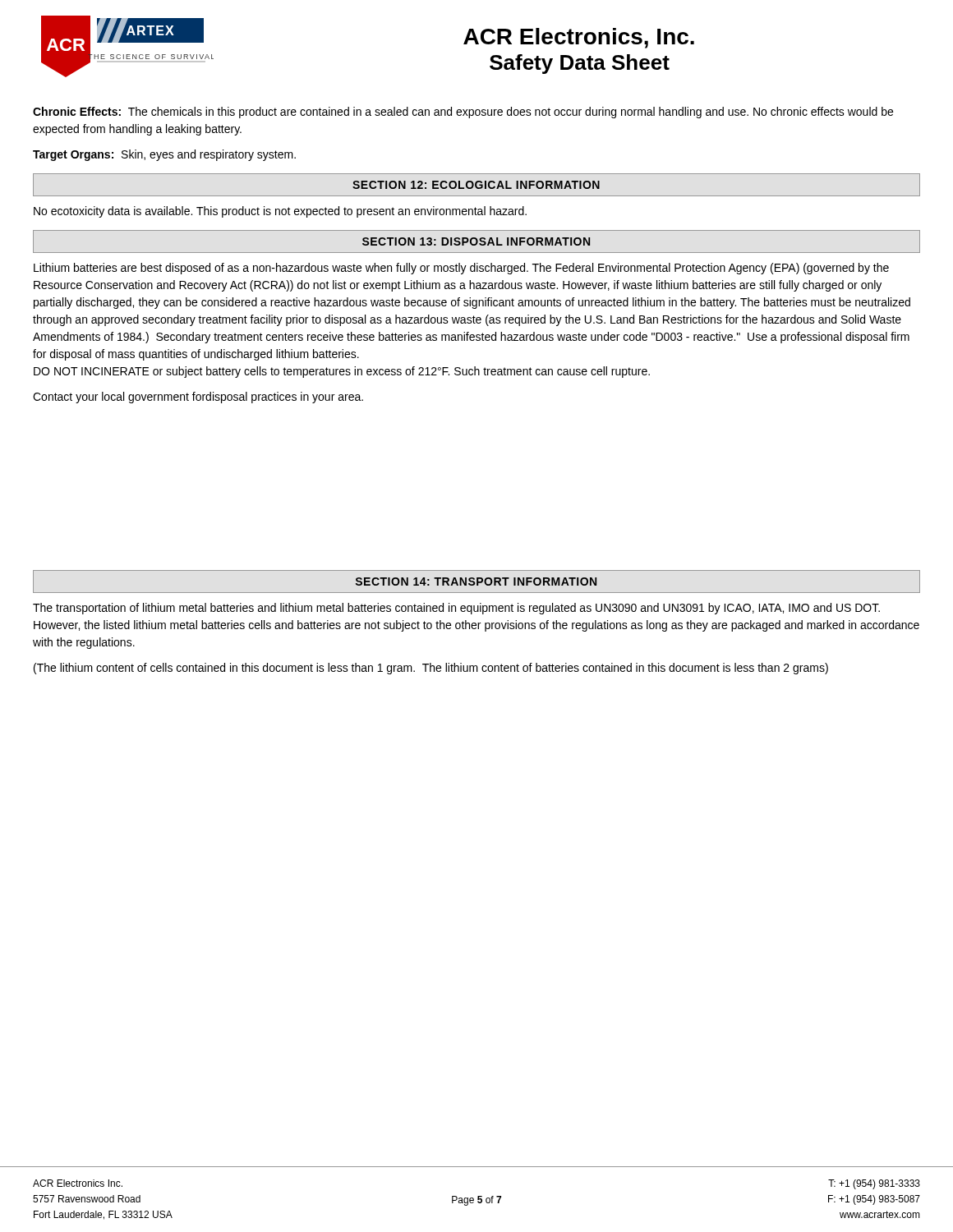Point to the text starting "SECTION 12: ECOLOGICAL INFORMATION"
Screen dimensions: 1232x953
[476, 185]
